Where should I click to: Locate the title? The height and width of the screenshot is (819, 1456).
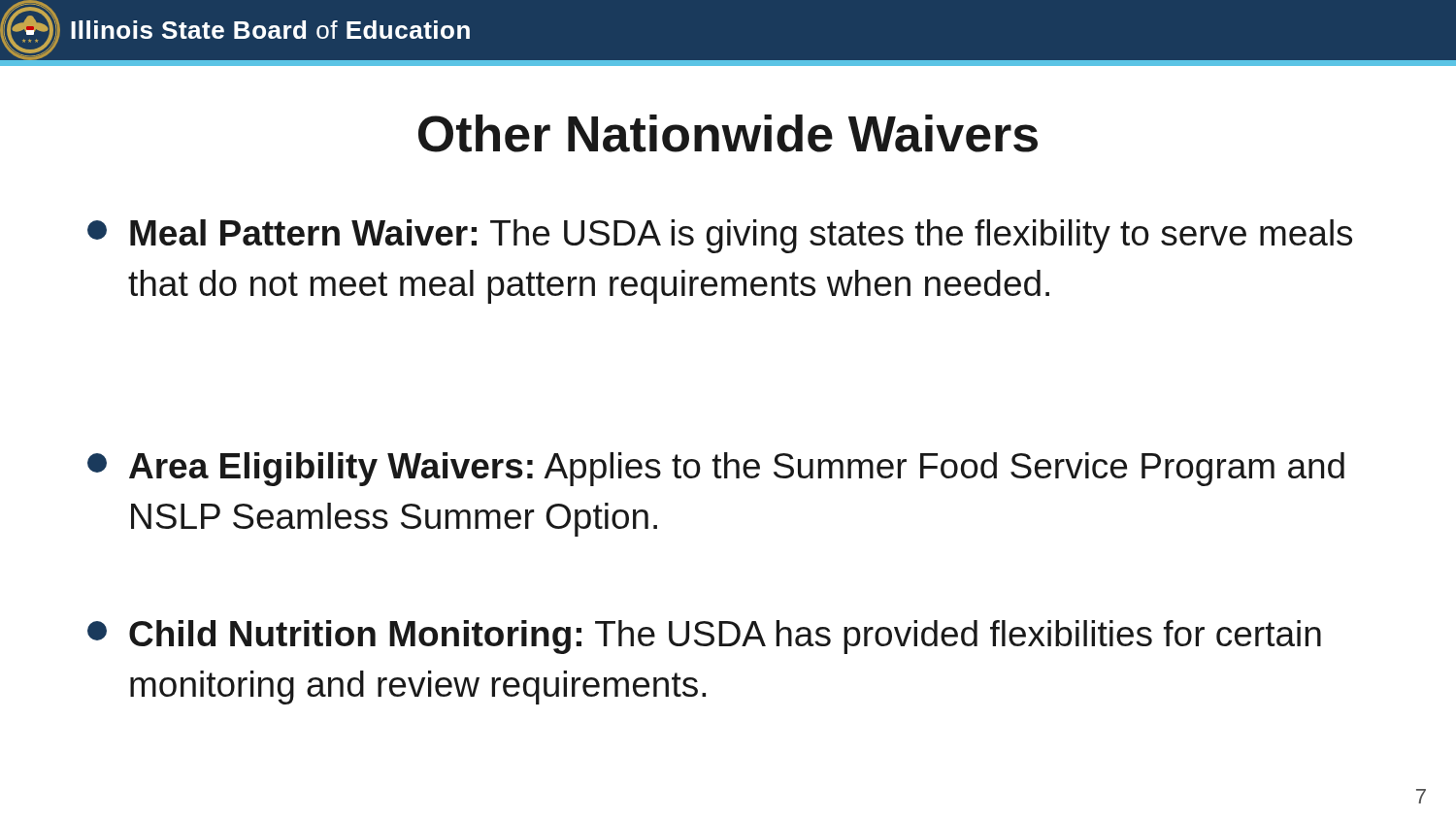[728, 134]
